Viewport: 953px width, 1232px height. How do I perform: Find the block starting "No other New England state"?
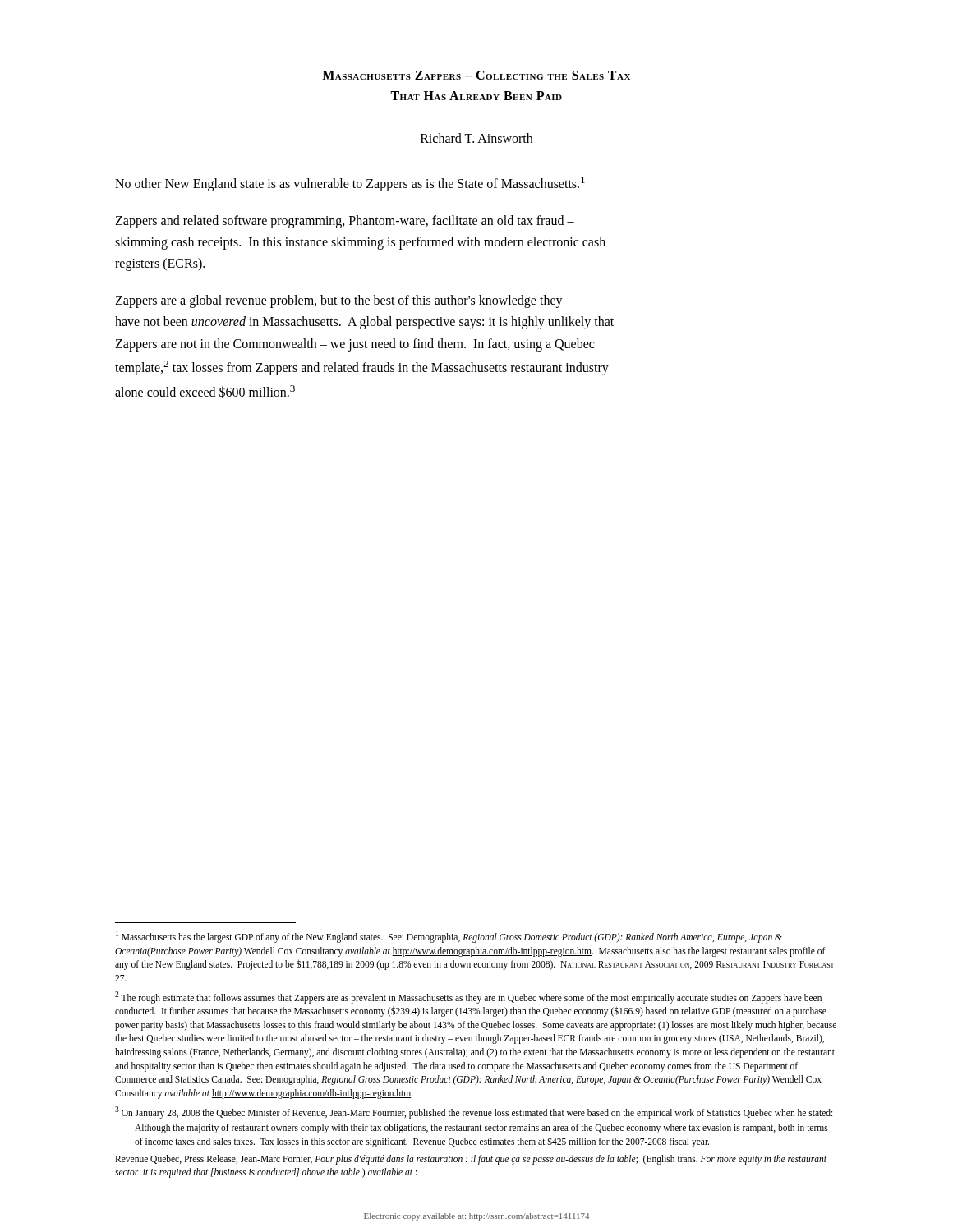476,183
